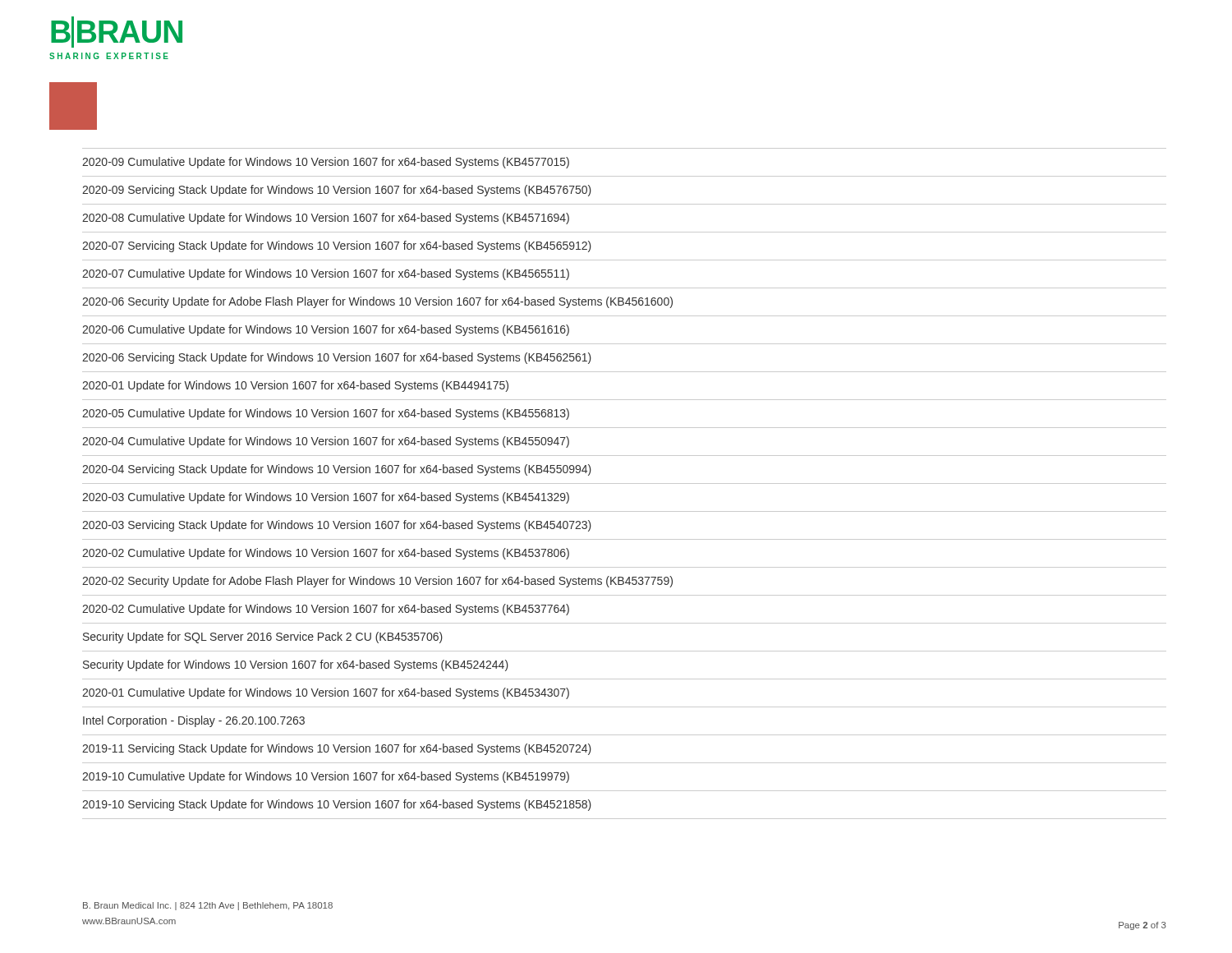
Task: Locate the text starting "2020-06 Servicing Stack Update"
Action: coord(337,357)
